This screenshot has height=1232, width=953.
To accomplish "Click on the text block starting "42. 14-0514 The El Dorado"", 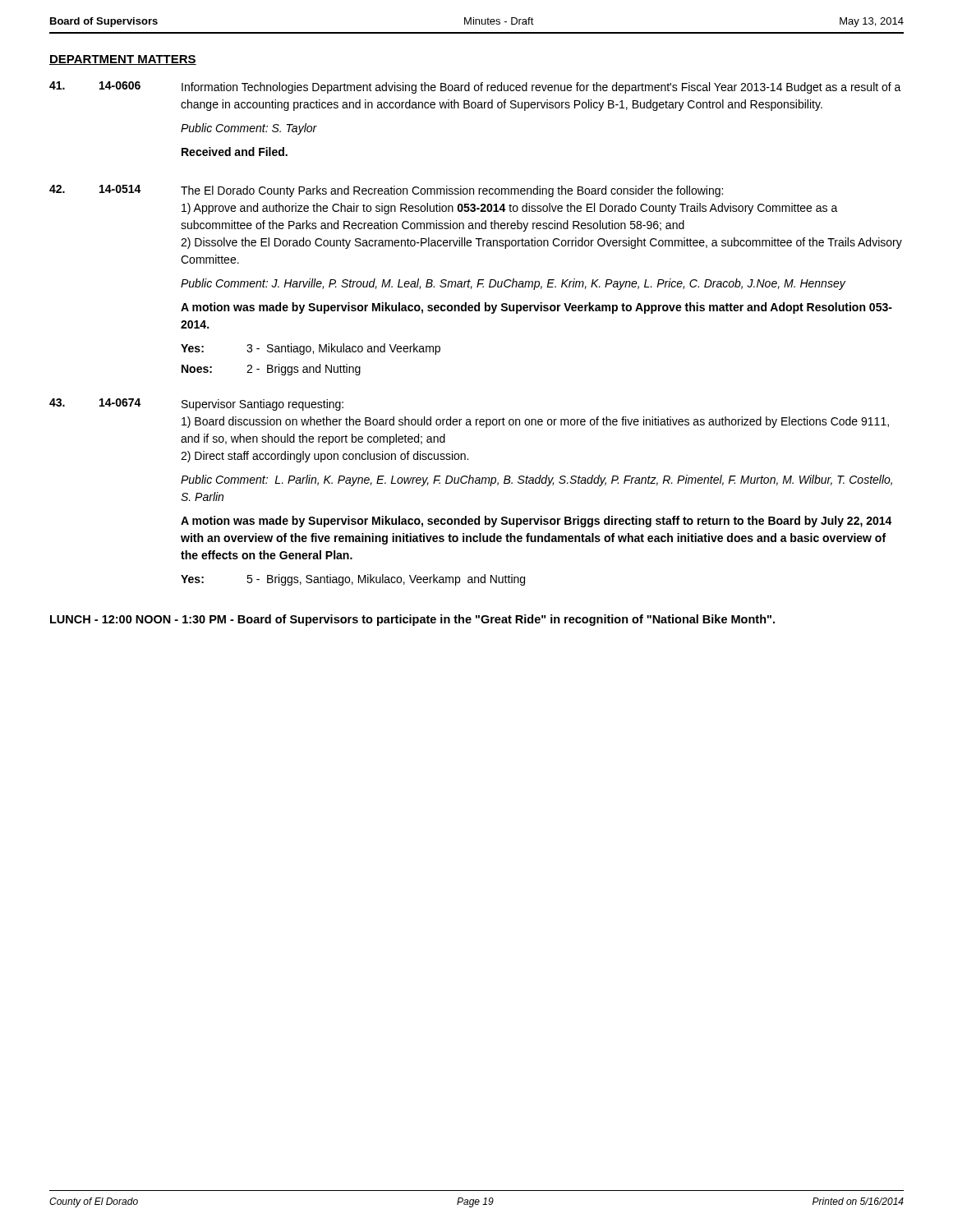I will pyautogui.click(x=476, y=282).
